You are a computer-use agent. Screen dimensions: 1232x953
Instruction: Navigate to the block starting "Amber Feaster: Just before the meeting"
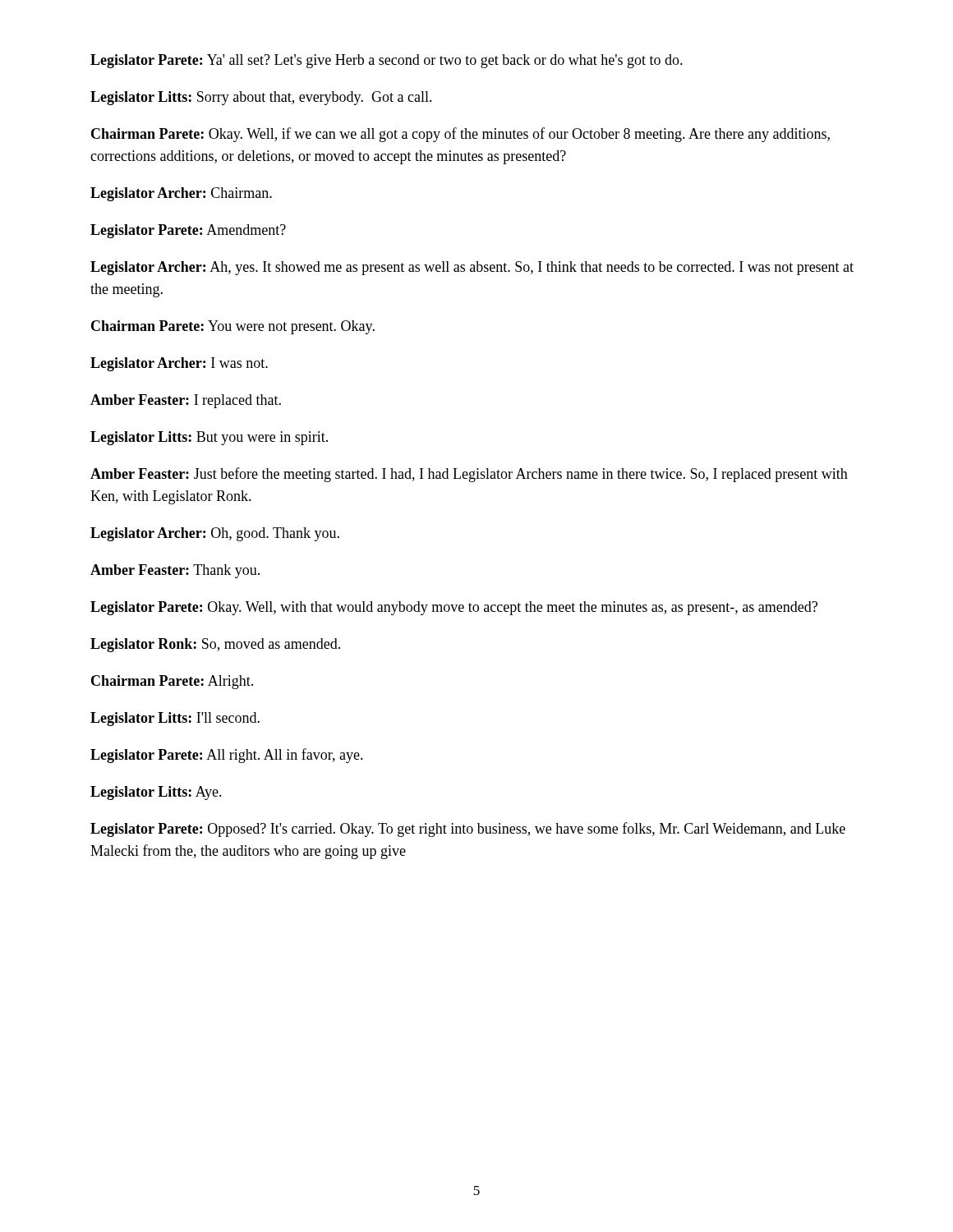click(469, 485)
